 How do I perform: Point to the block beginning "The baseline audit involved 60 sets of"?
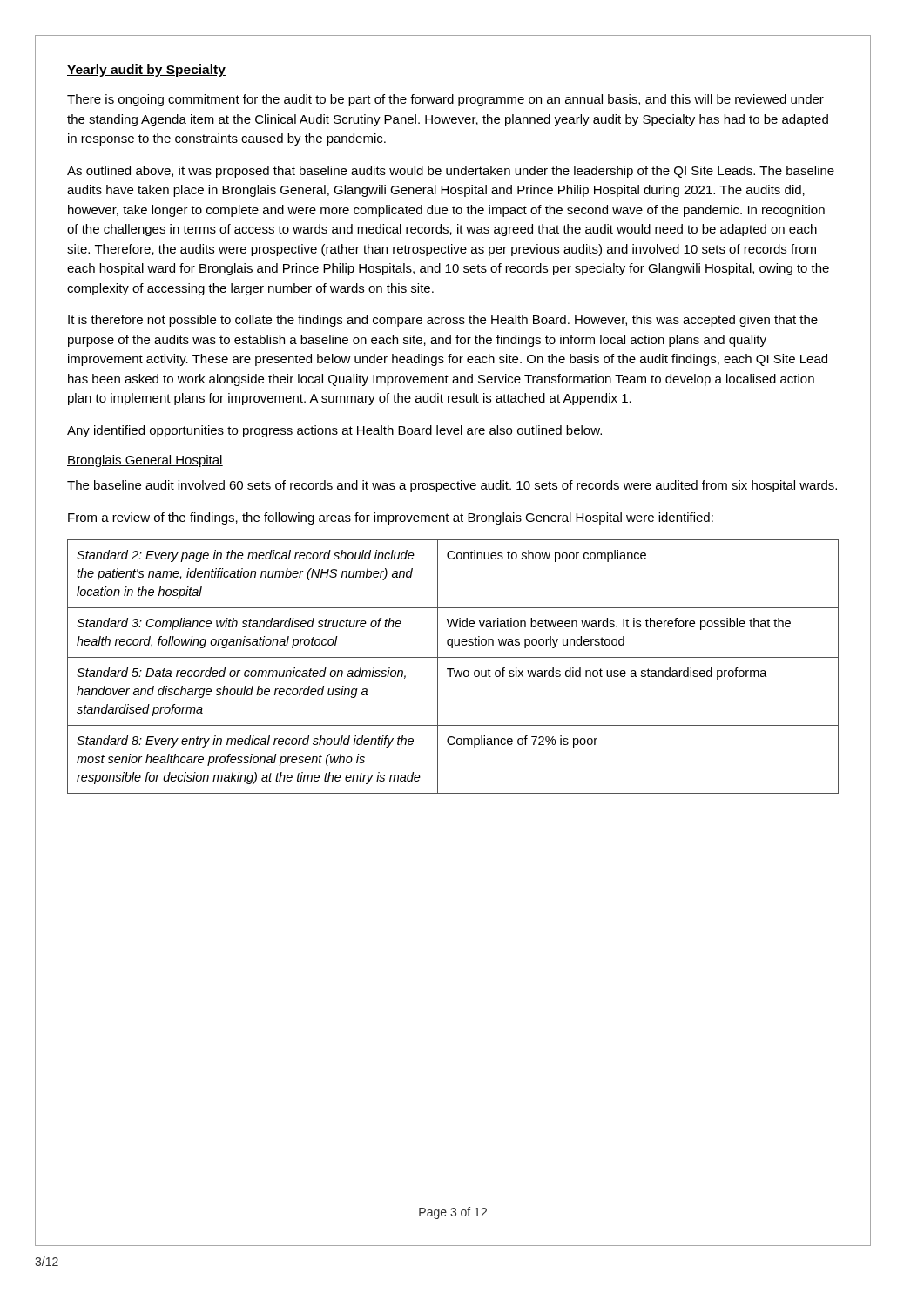point(453,485)
